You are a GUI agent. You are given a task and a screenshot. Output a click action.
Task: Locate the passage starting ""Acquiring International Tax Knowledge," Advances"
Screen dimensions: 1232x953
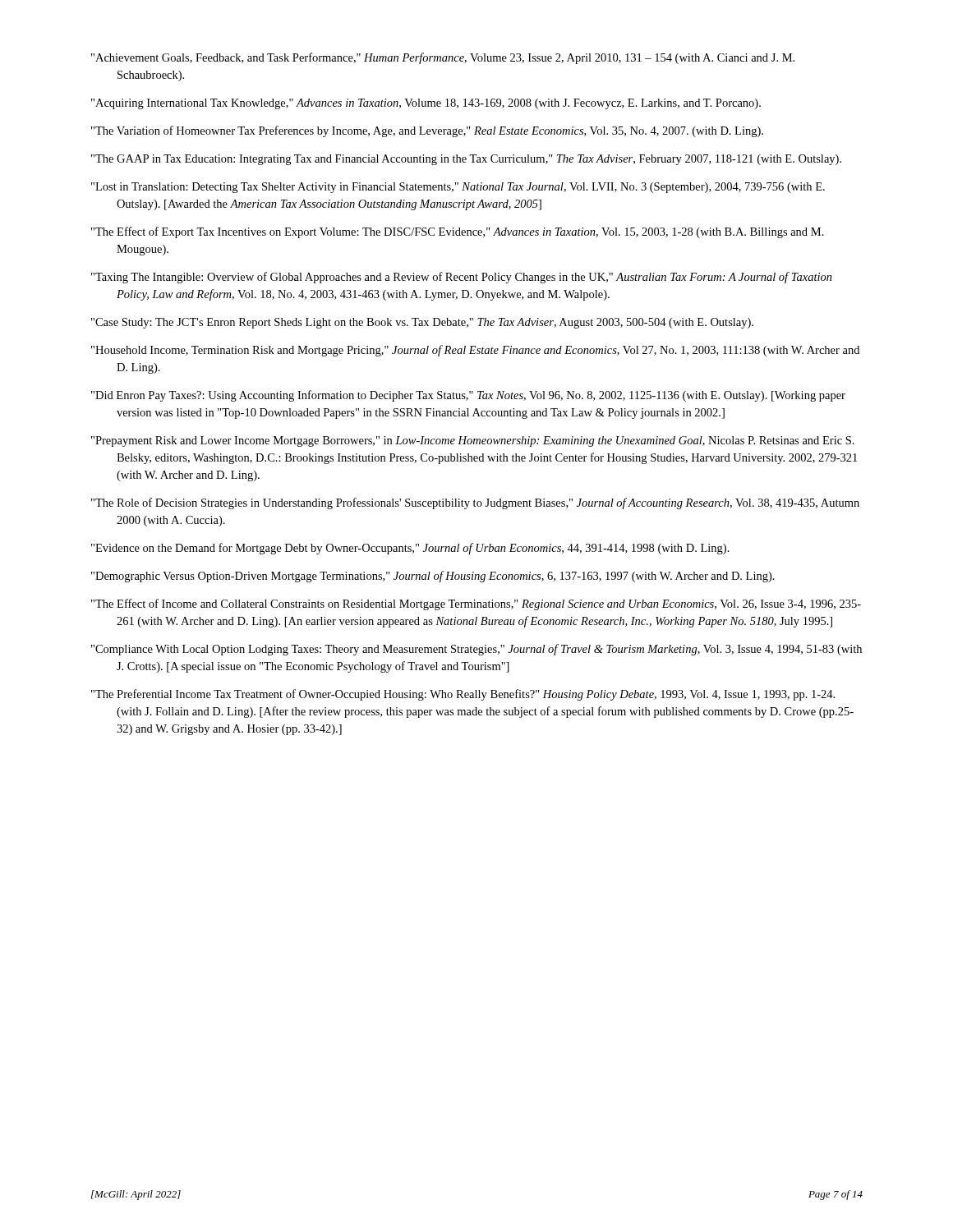point(426,103)
